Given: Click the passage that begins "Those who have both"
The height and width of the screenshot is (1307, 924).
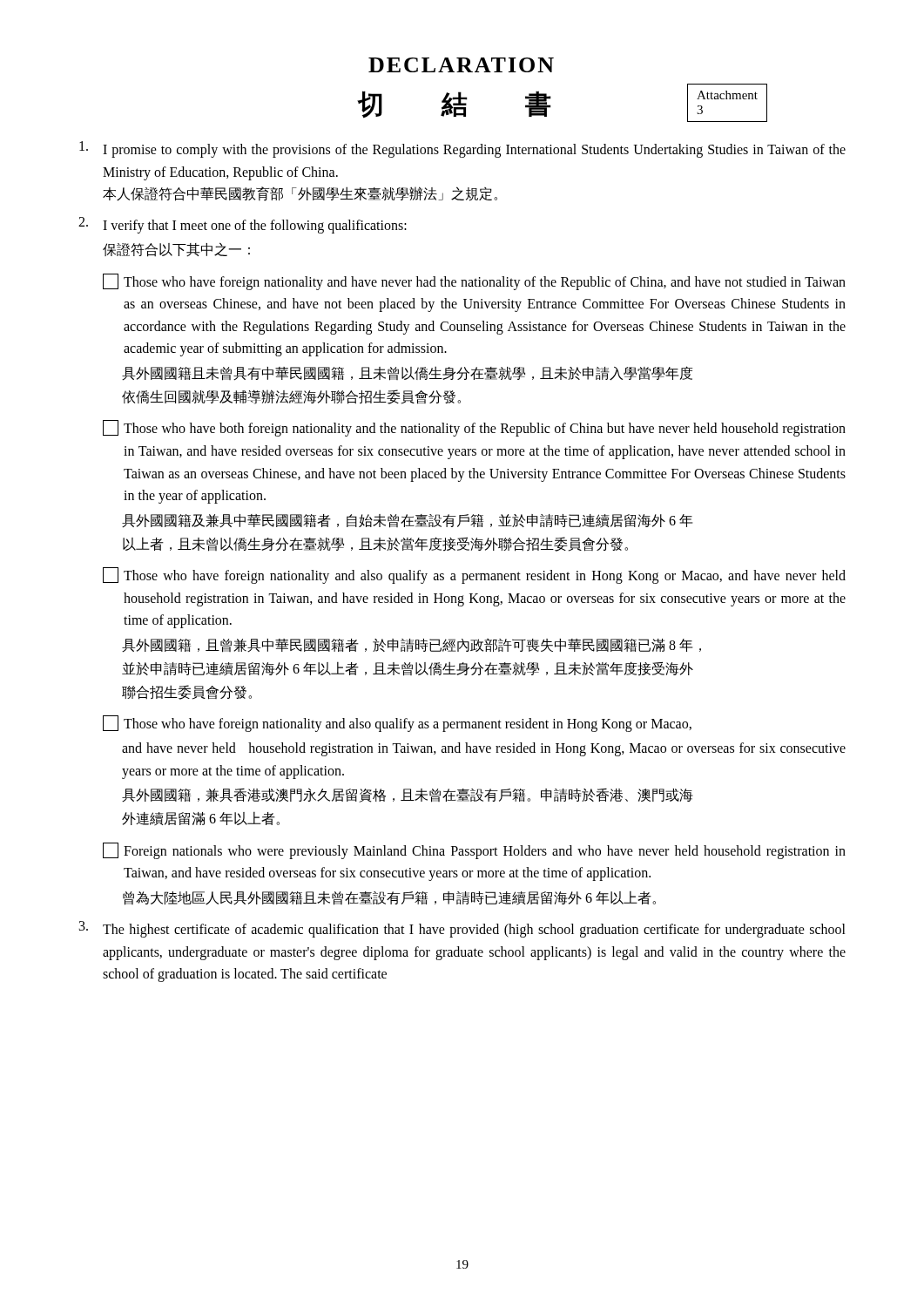Looking at the screenshot, I should coord(474,487).
